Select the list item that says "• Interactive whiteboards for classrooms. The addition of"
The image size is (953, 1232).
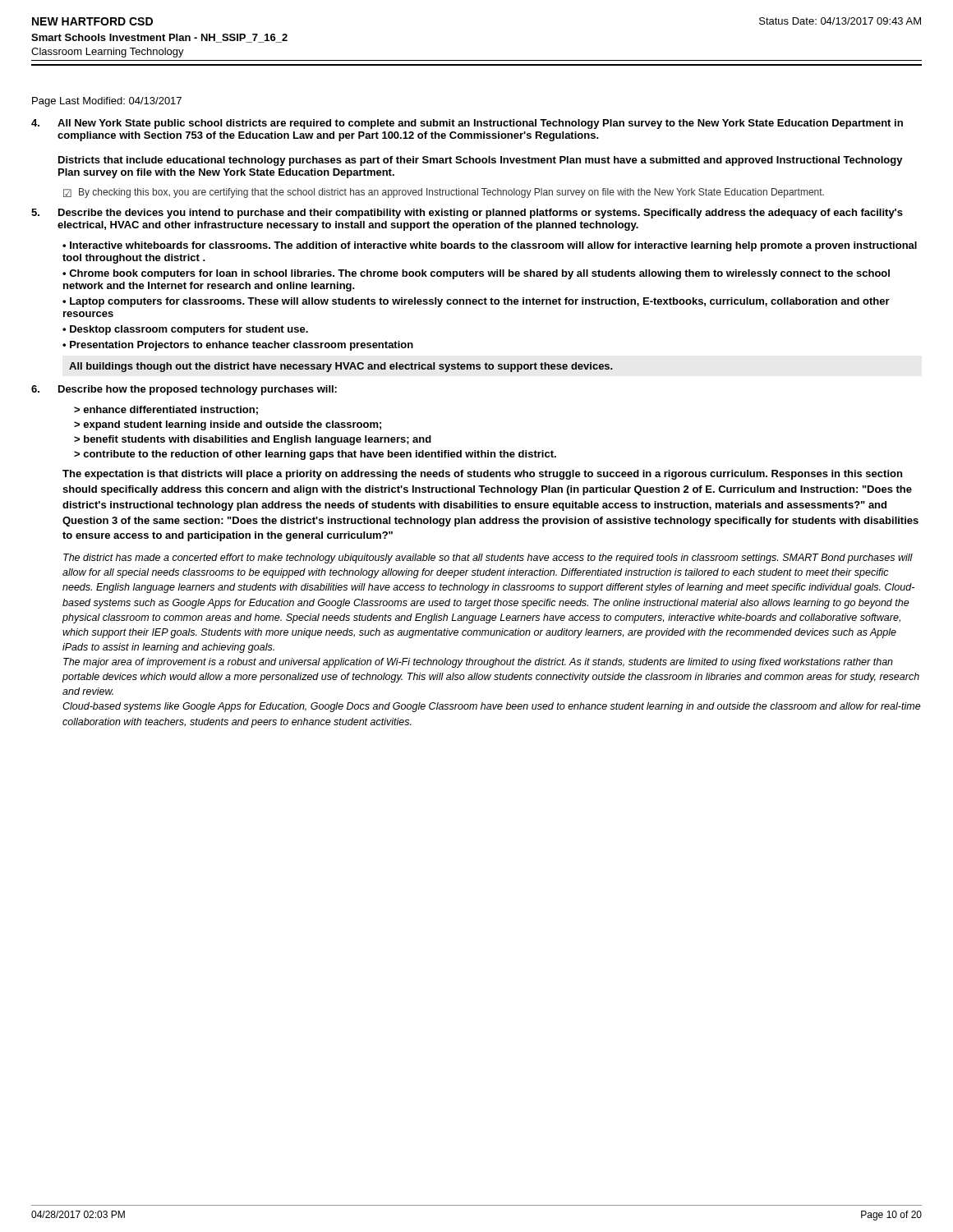click(x=490, y=251)
